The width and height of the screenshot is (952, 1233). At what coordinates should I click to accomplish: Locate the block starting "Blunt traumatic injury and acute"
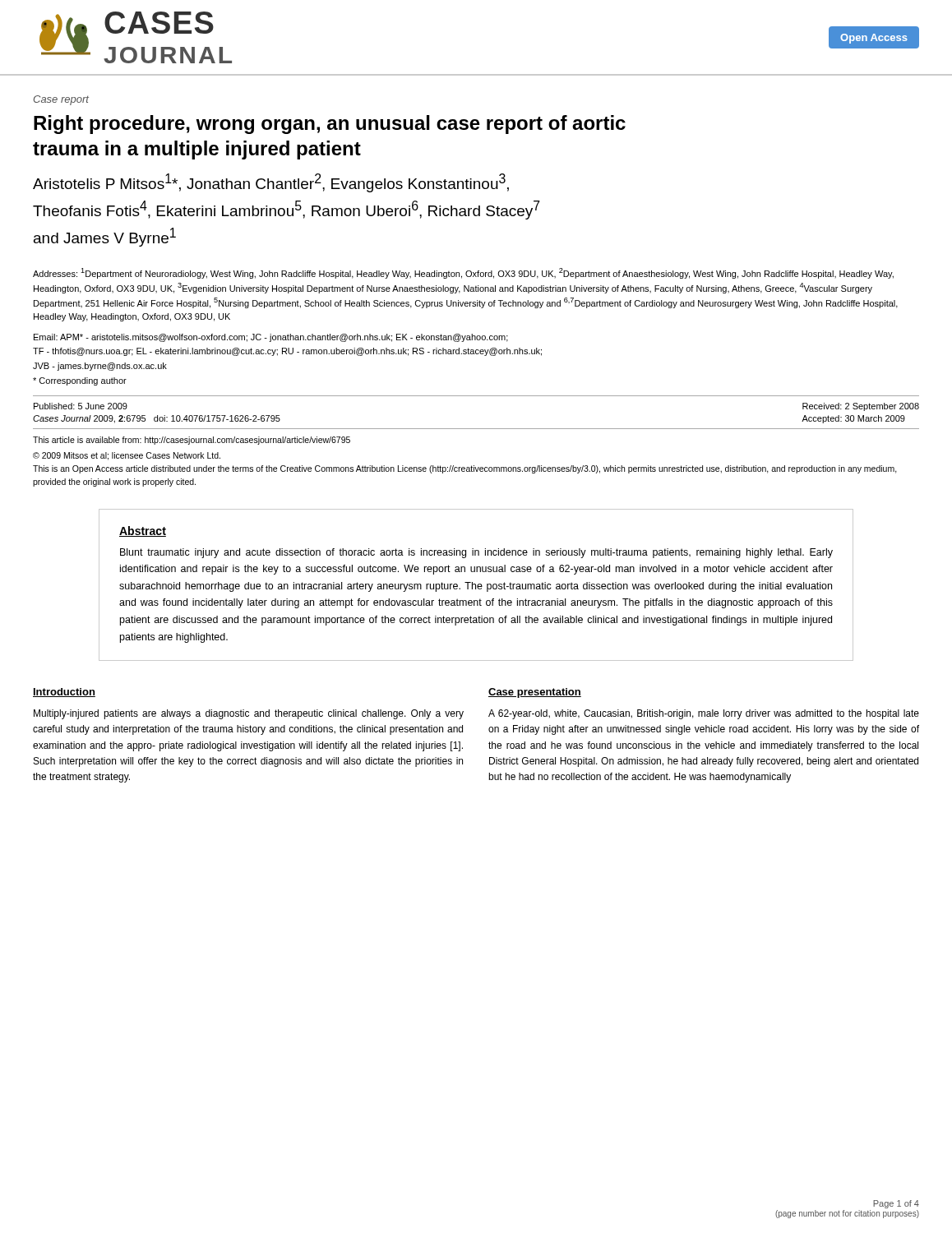tap(476, 594)
